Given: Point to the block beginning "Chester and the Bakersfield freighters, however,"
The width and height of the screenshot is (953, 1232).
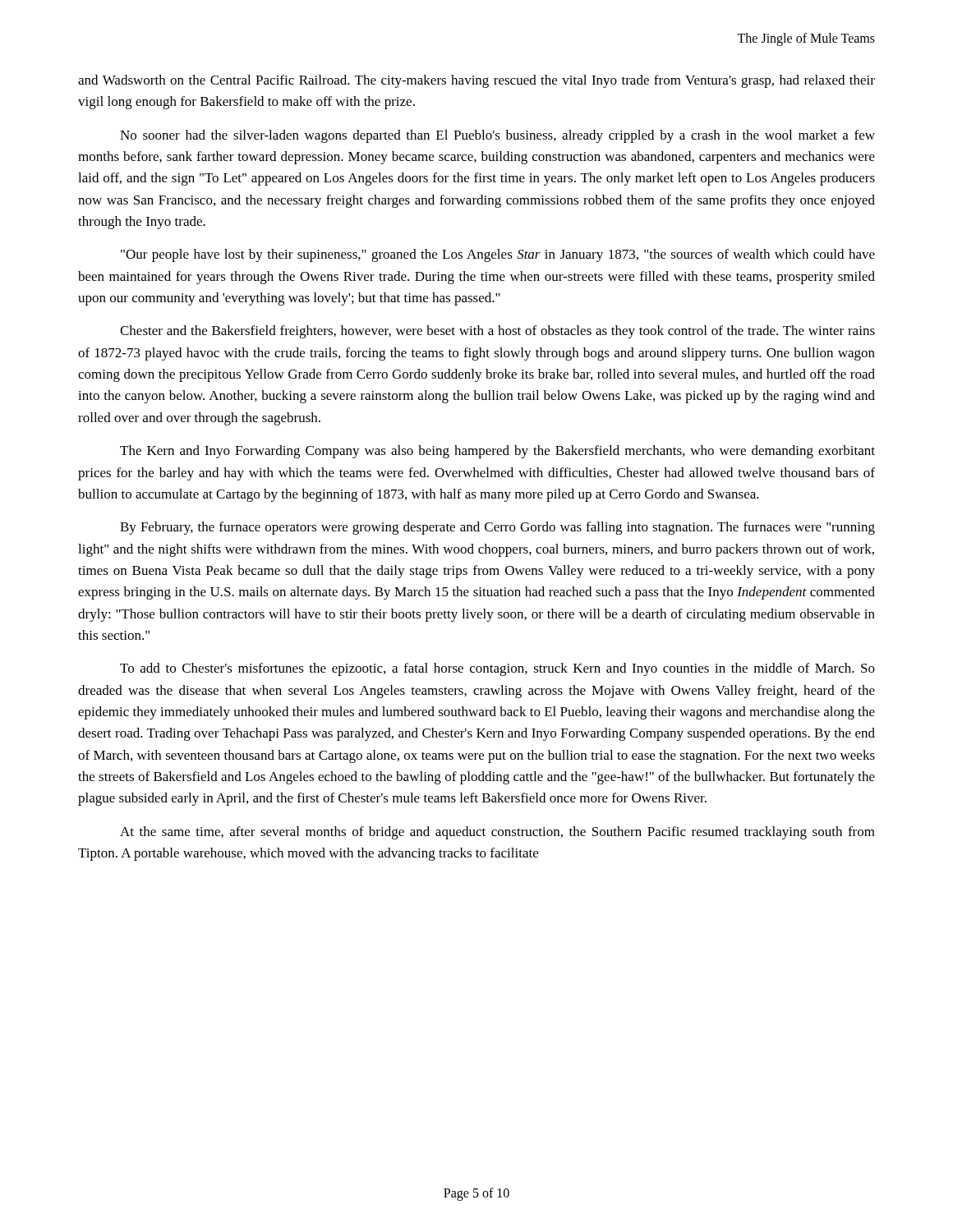Looking at the screenshot, I should pos(476,374).
